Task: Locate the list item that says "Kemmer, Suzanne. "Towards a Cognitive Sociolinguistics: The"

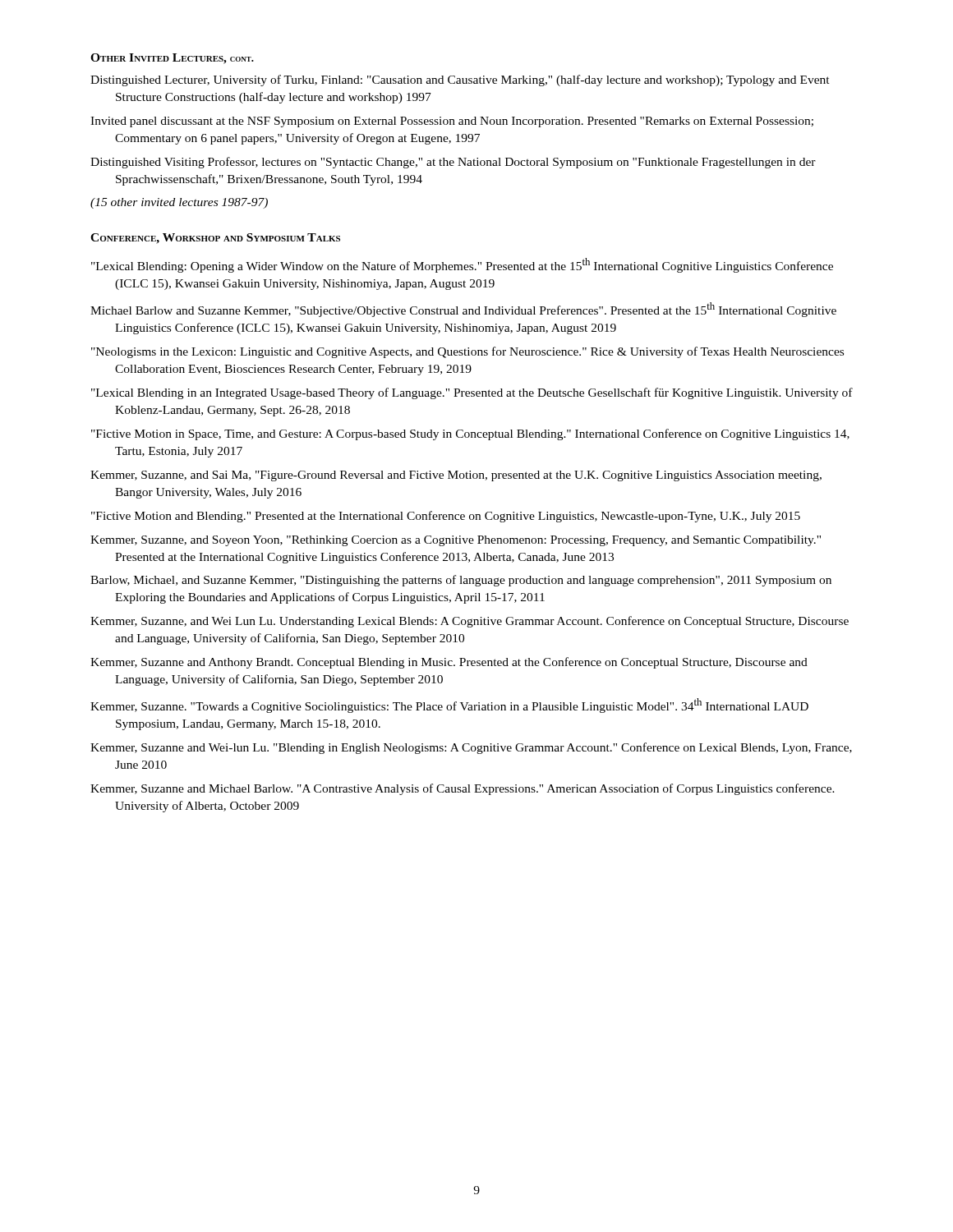Action: coord(450,713)
